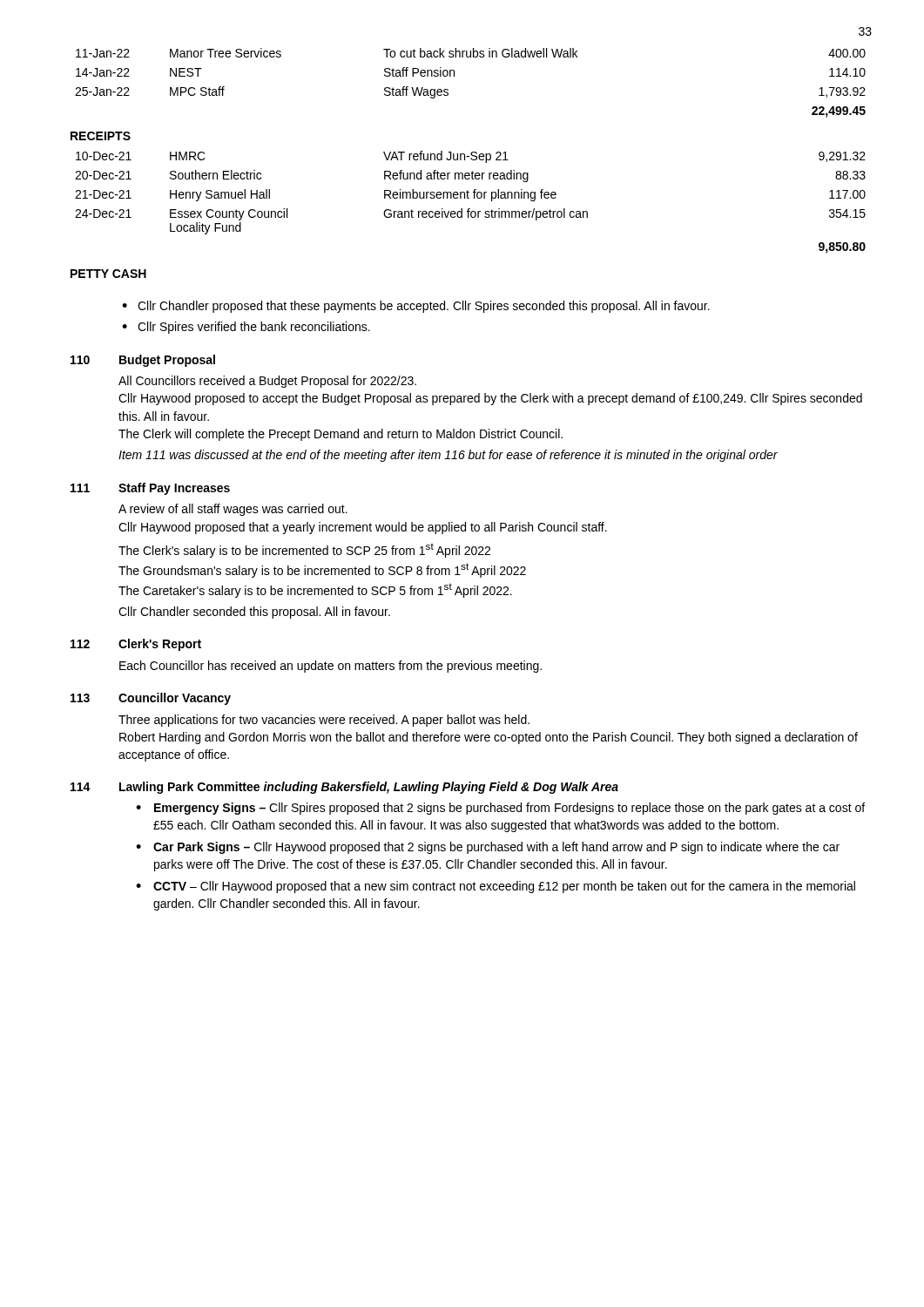This screenshot has width=924, height=1307.
Task: Find the table that mentions "Staff Pension"
Action: 470,82
